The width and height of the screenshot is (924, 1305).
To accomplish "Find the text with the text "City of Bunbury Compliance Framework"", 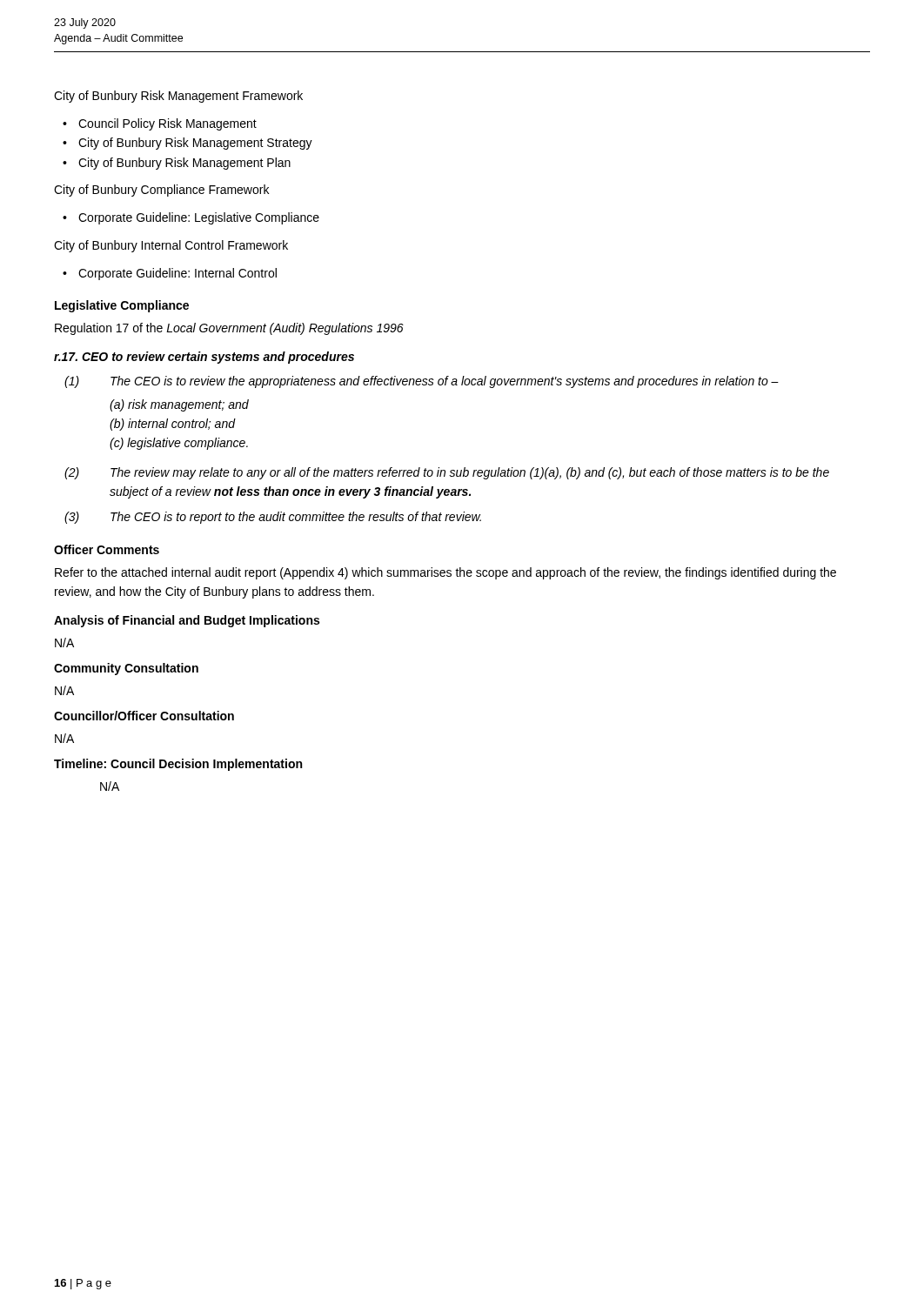I will click(x=162, y=190).
